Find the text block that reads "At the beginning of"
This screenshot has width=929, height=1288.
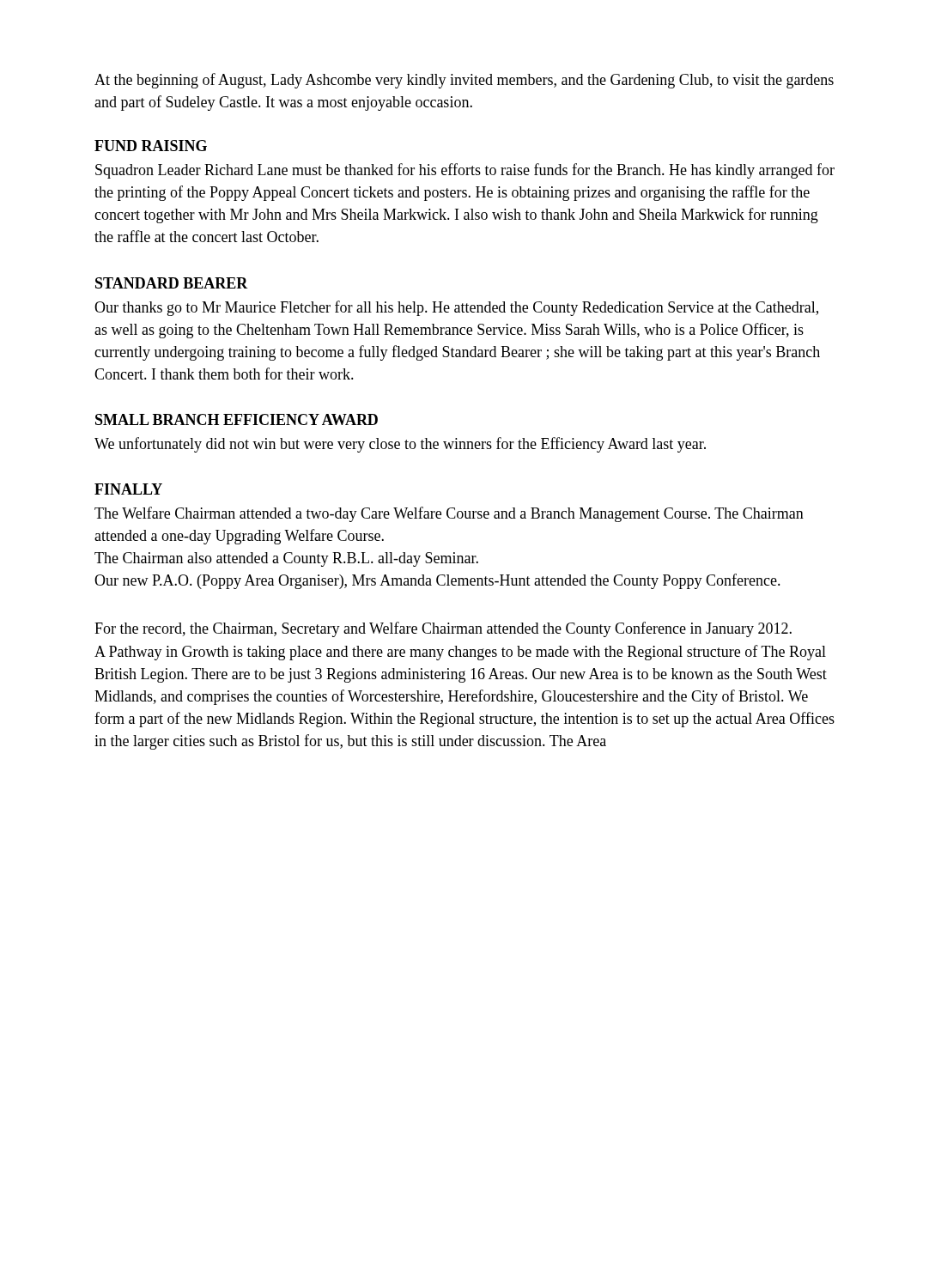[464, 91]
